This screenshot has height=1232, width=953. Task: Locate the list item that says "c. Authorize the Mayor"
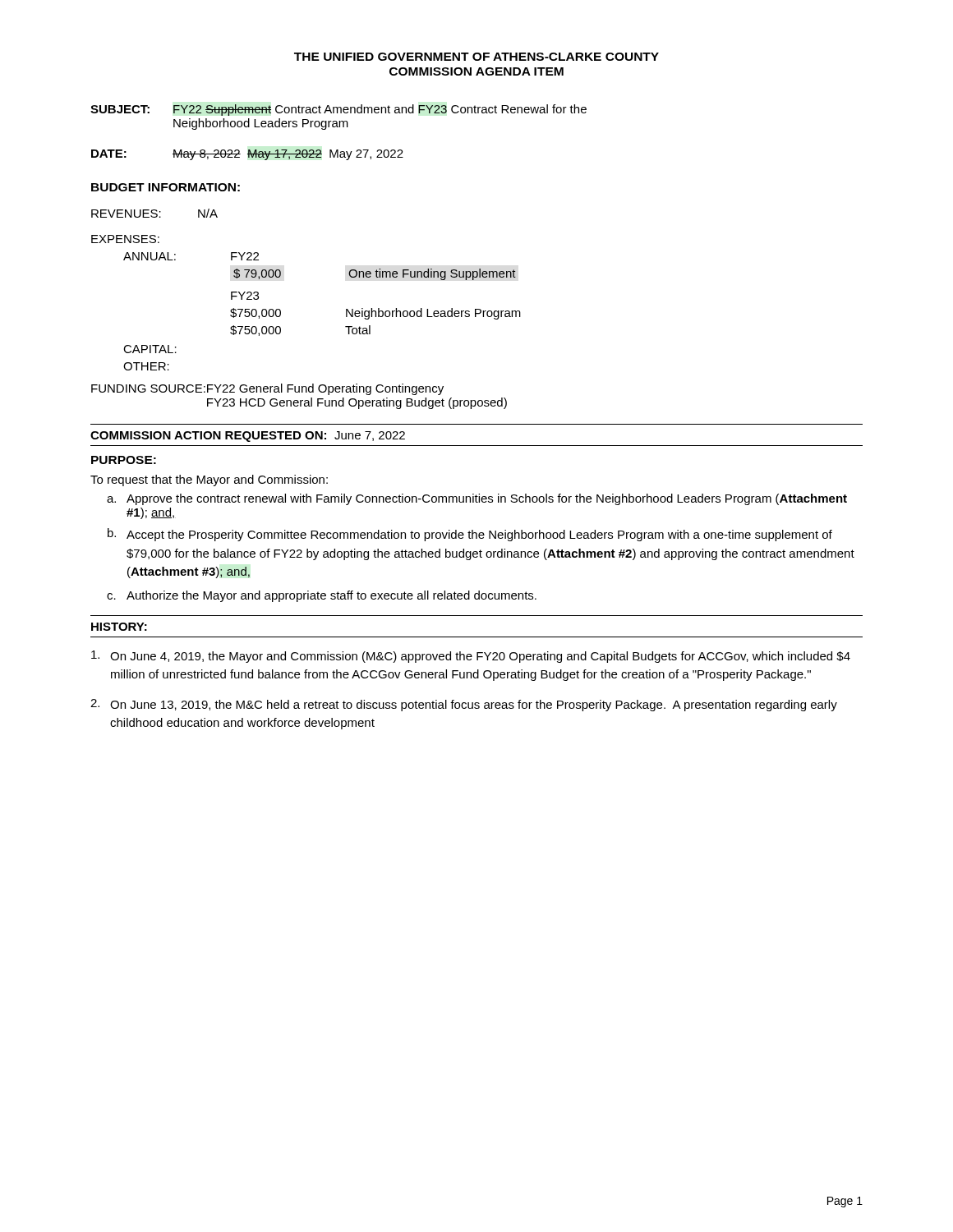pos(485,595)
